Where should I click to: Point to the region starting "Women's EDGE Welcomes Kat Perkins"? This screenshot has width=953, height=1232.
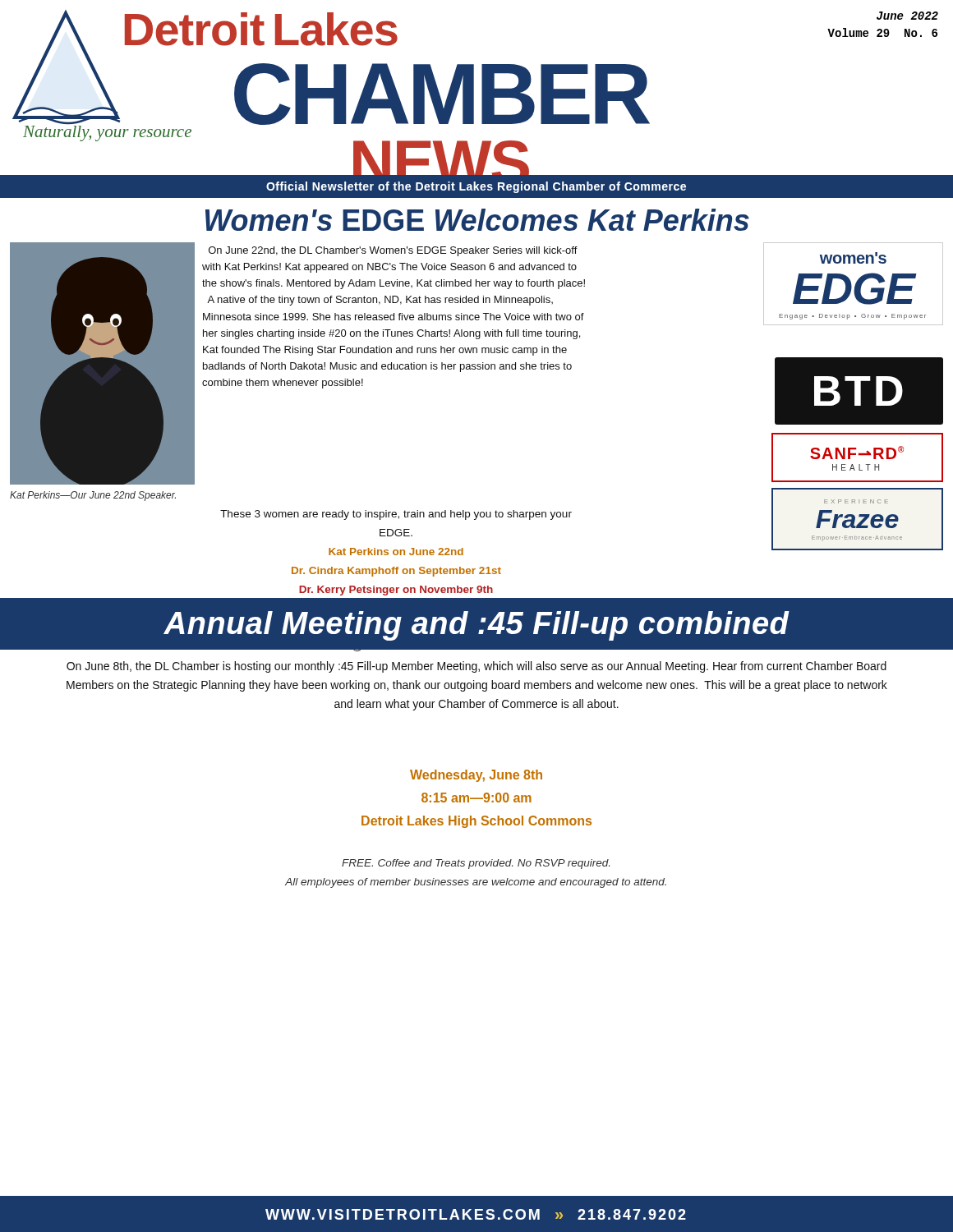pos(476,221)
